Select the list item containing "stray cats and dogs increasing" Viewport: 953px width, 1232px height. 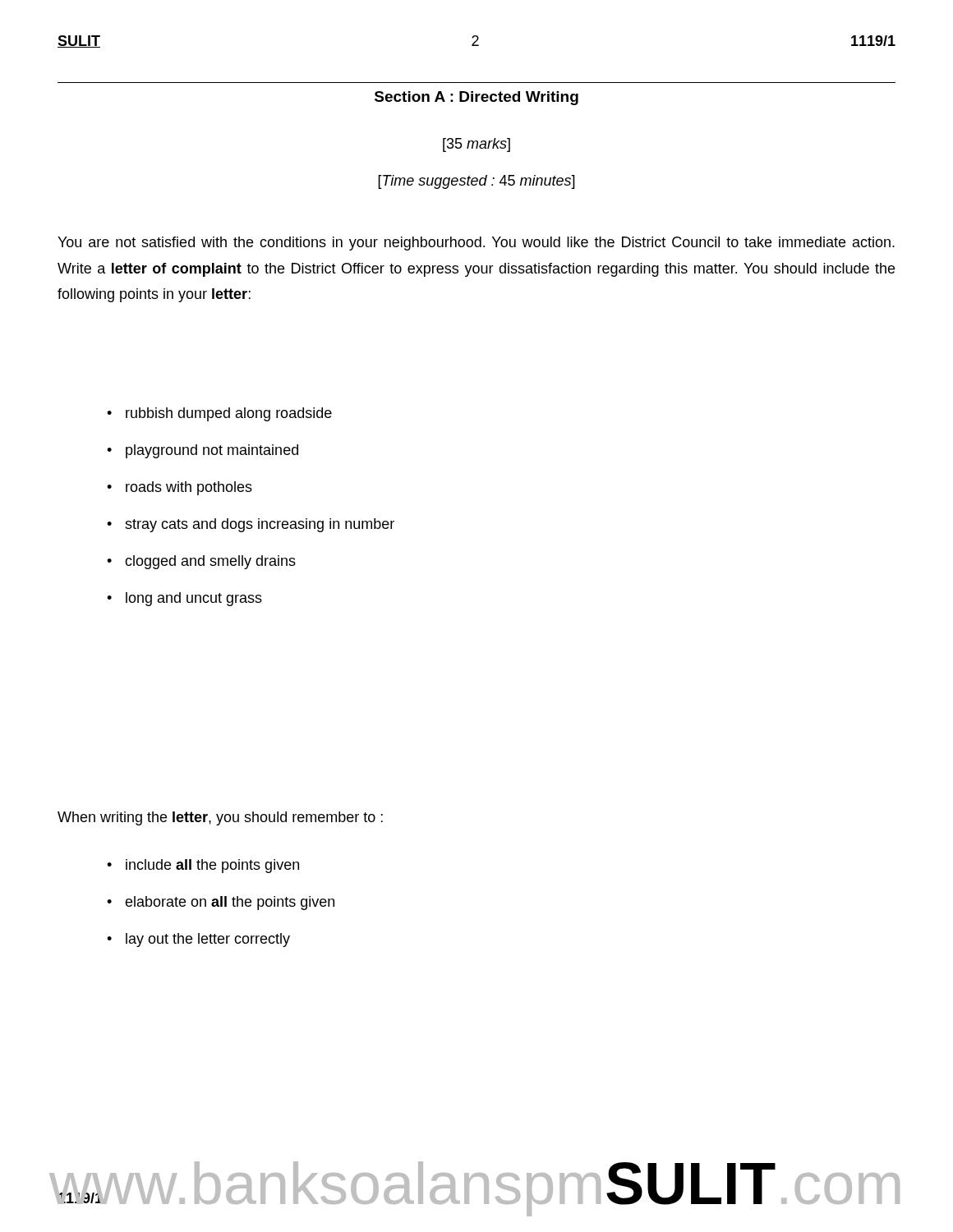tap(260, 524)
